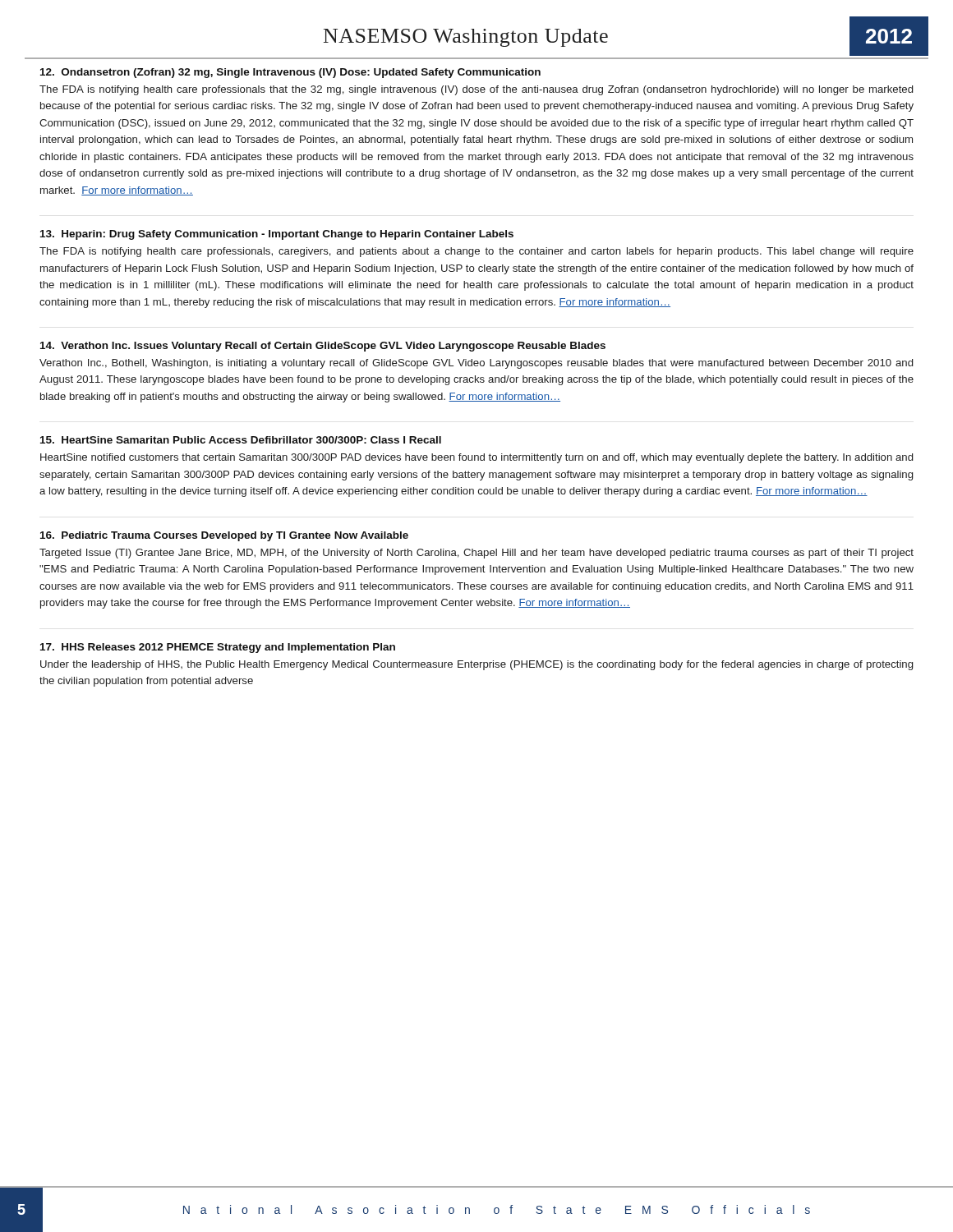This screenshot has width=953, height=1232.
Task: Locate the block of text that opens with "Targeted Issue (TI) Grantee Jane Brice, MD,"
Action: pyautogui.click(x=476, y=577)
